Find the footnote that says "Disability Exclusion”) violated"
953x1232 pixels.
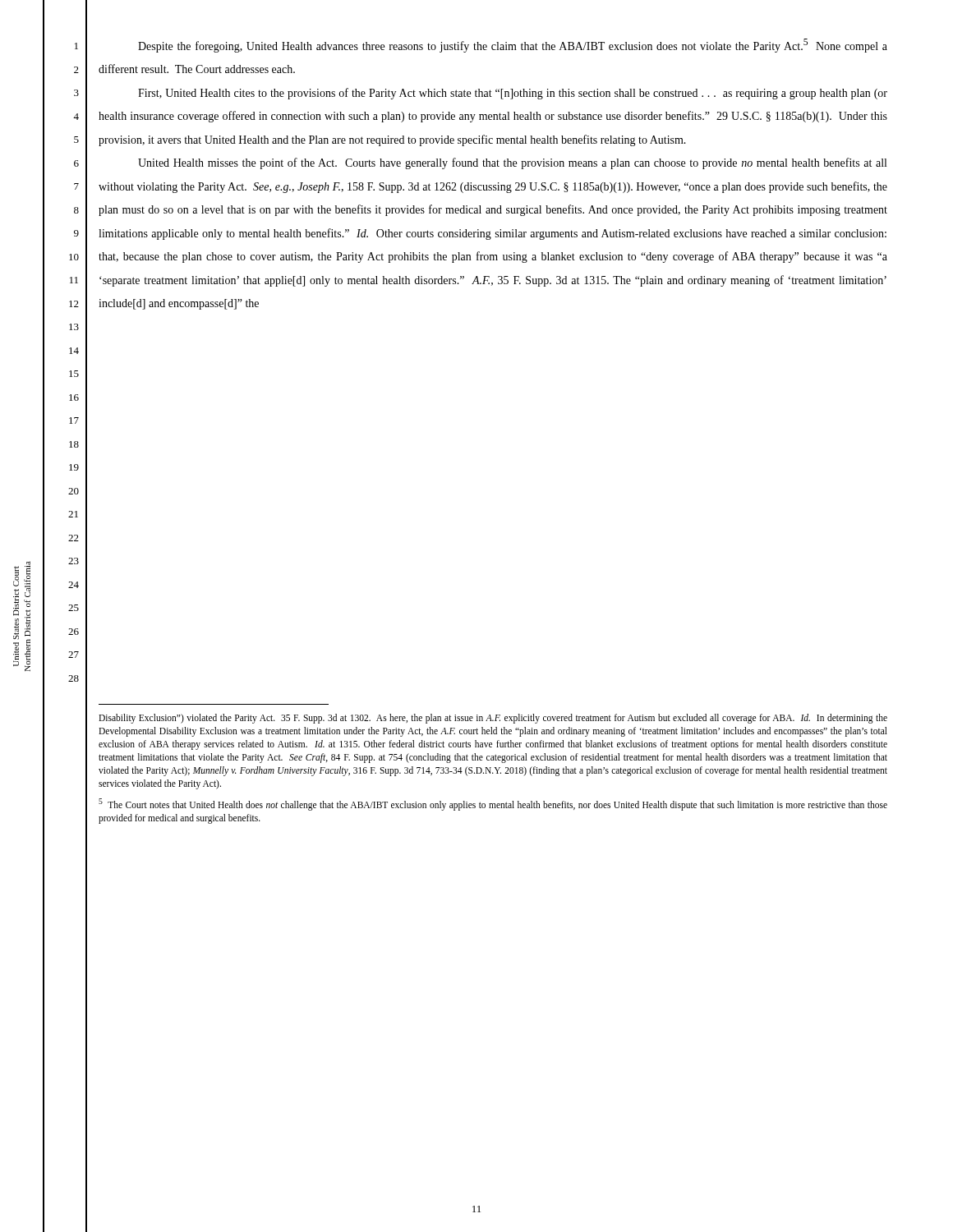click(x=493, y=751)
